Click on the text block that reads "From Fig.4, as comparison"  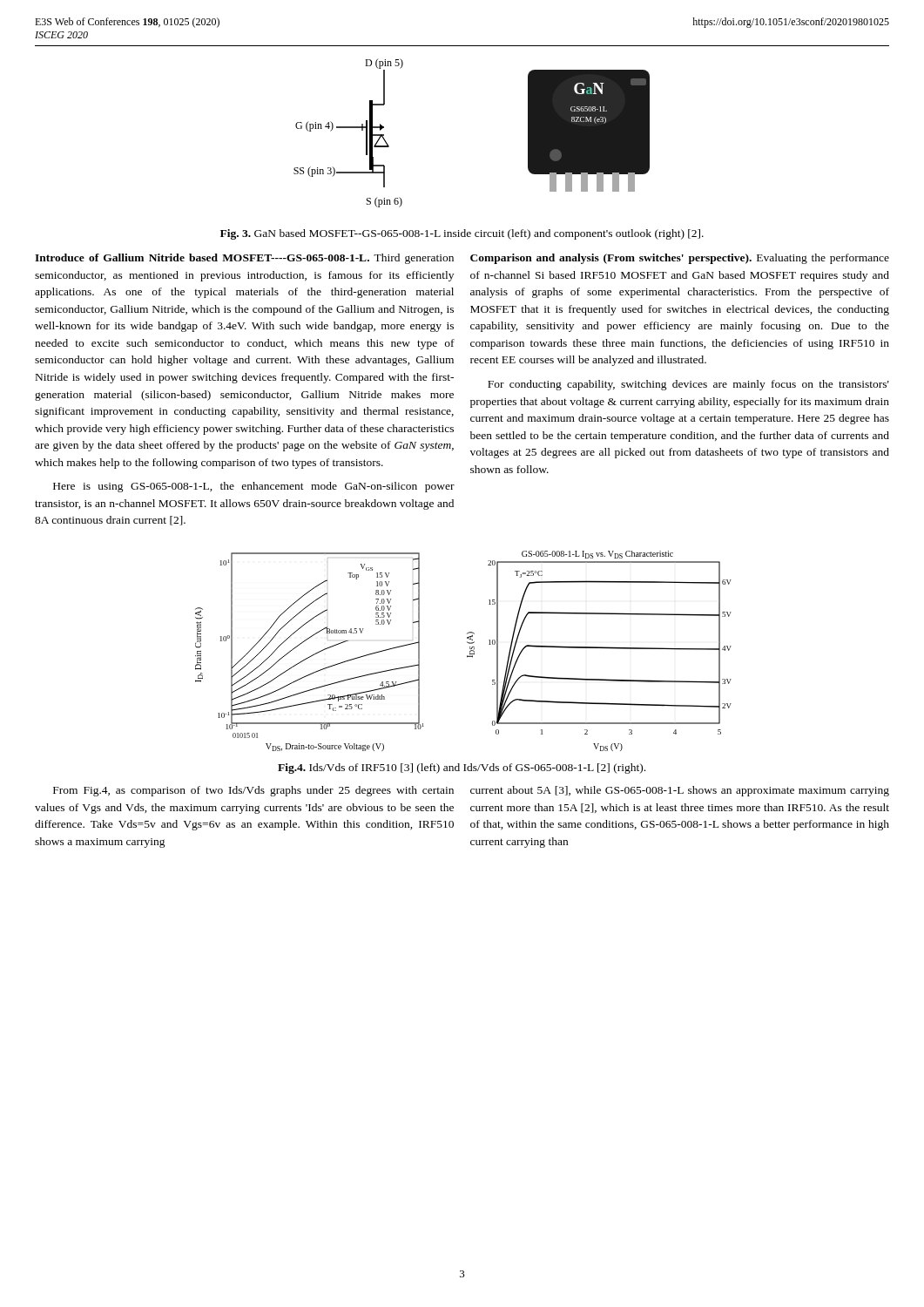coord(244,816)
